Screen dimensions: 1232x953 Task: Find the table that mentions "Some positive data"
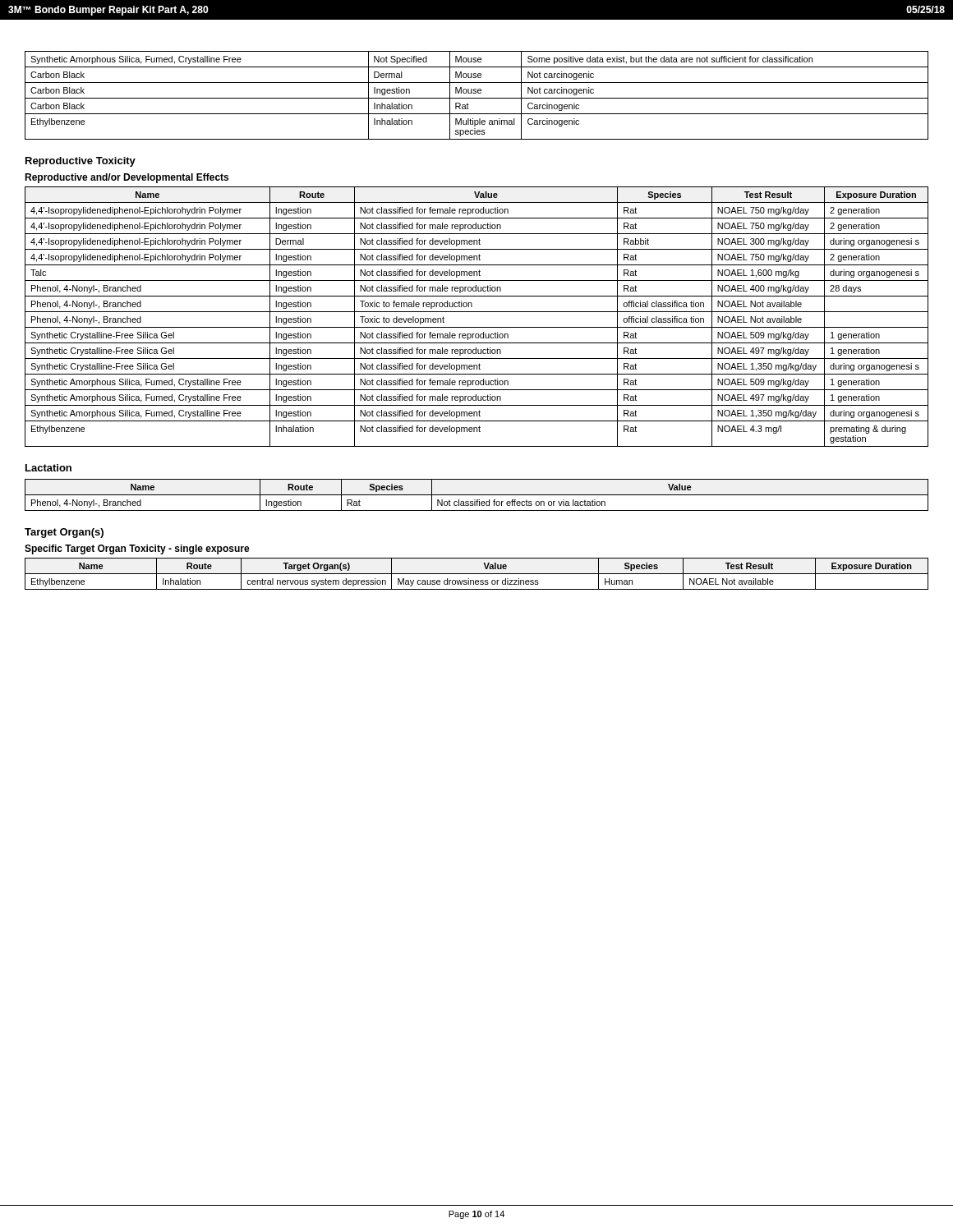(476, 95)
